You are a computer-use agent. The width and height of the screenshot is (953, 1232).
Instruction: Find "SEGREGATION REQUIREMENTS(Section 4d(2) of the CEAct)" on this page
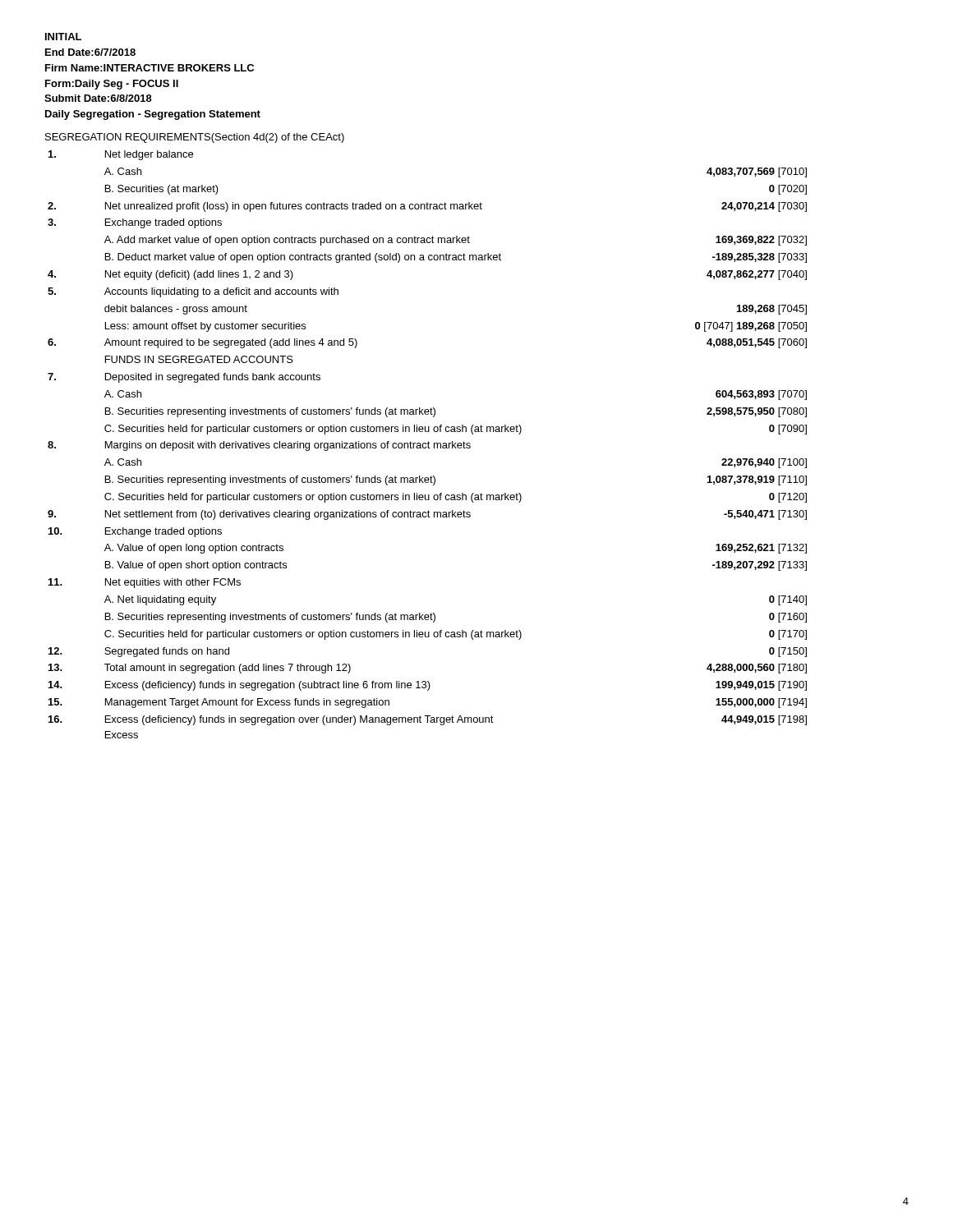pos(194,137)
